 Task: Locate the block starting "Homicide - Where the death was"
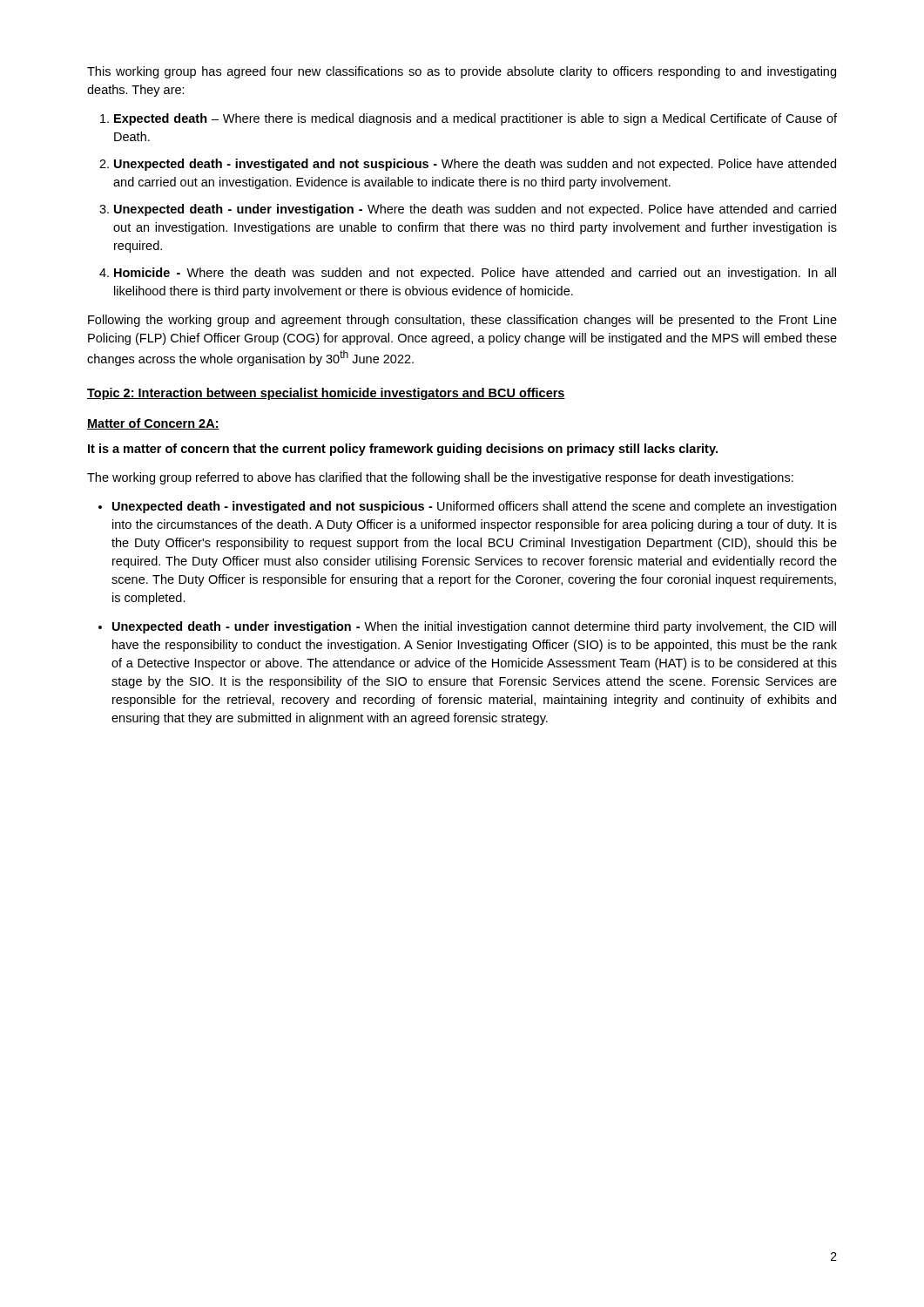[475, 282]
